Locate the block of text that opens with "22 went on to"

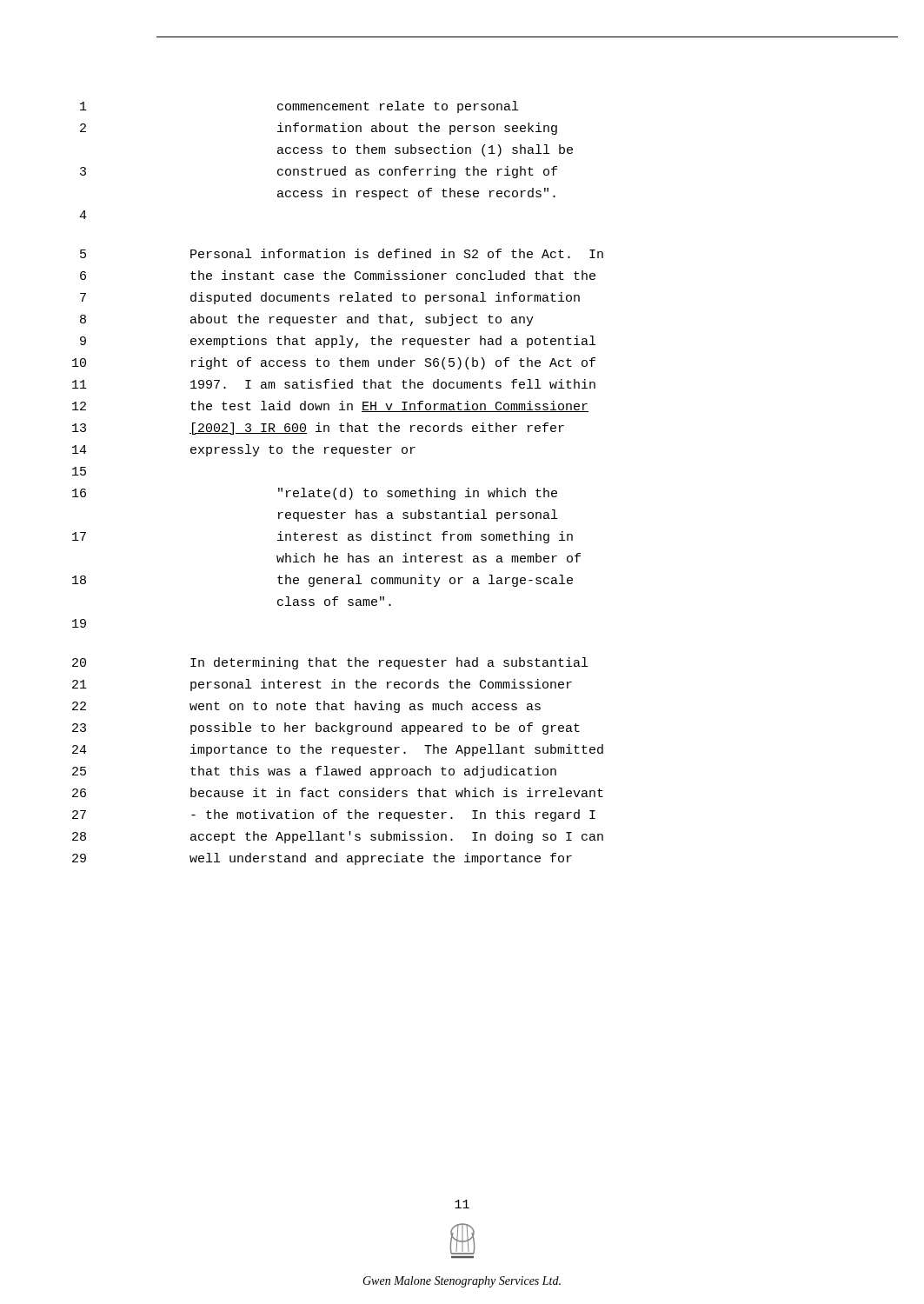click(297, 707)
